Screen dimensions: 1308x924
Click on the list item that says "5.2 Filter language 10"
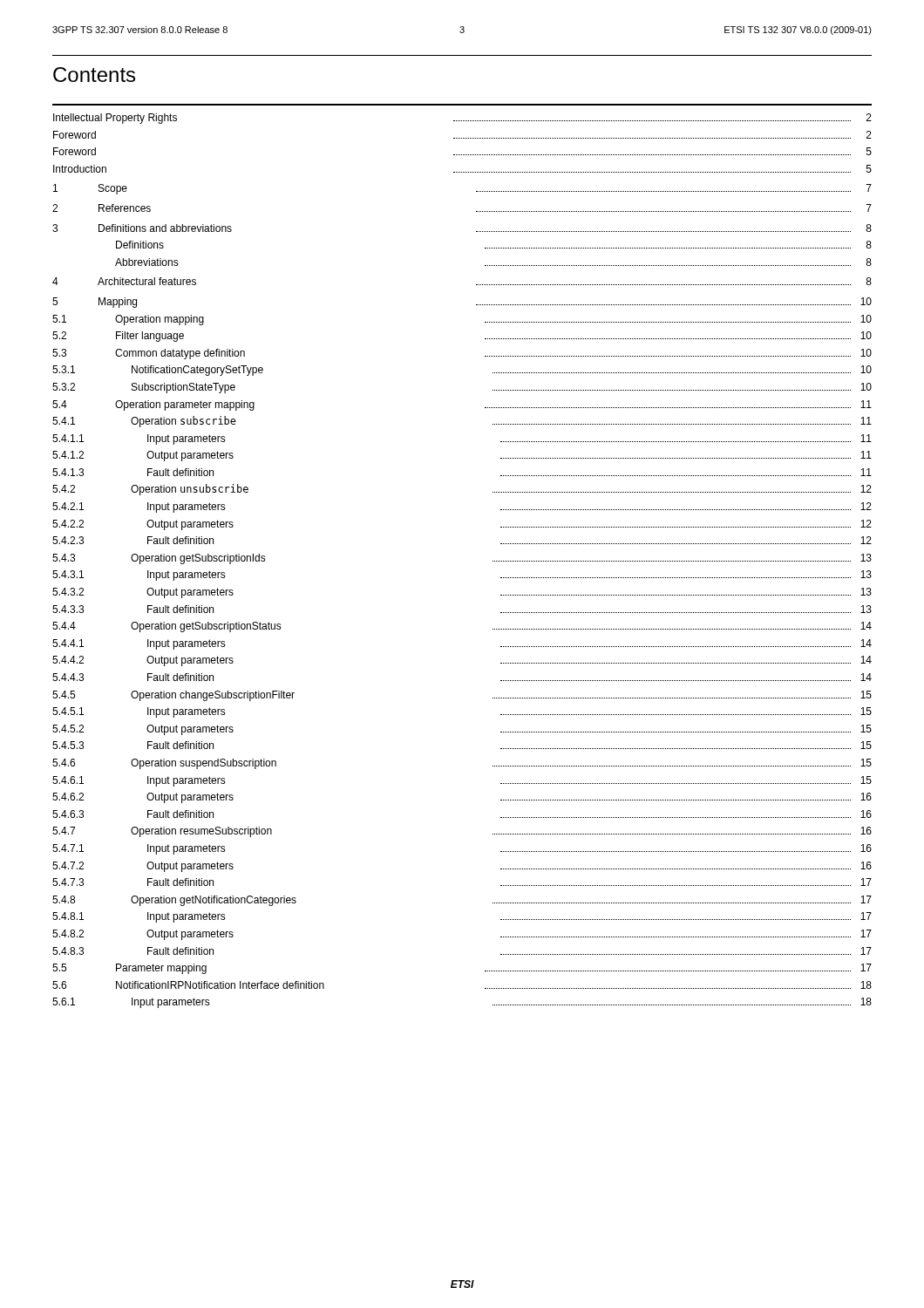pyautogui.click(x=54, y=335)
